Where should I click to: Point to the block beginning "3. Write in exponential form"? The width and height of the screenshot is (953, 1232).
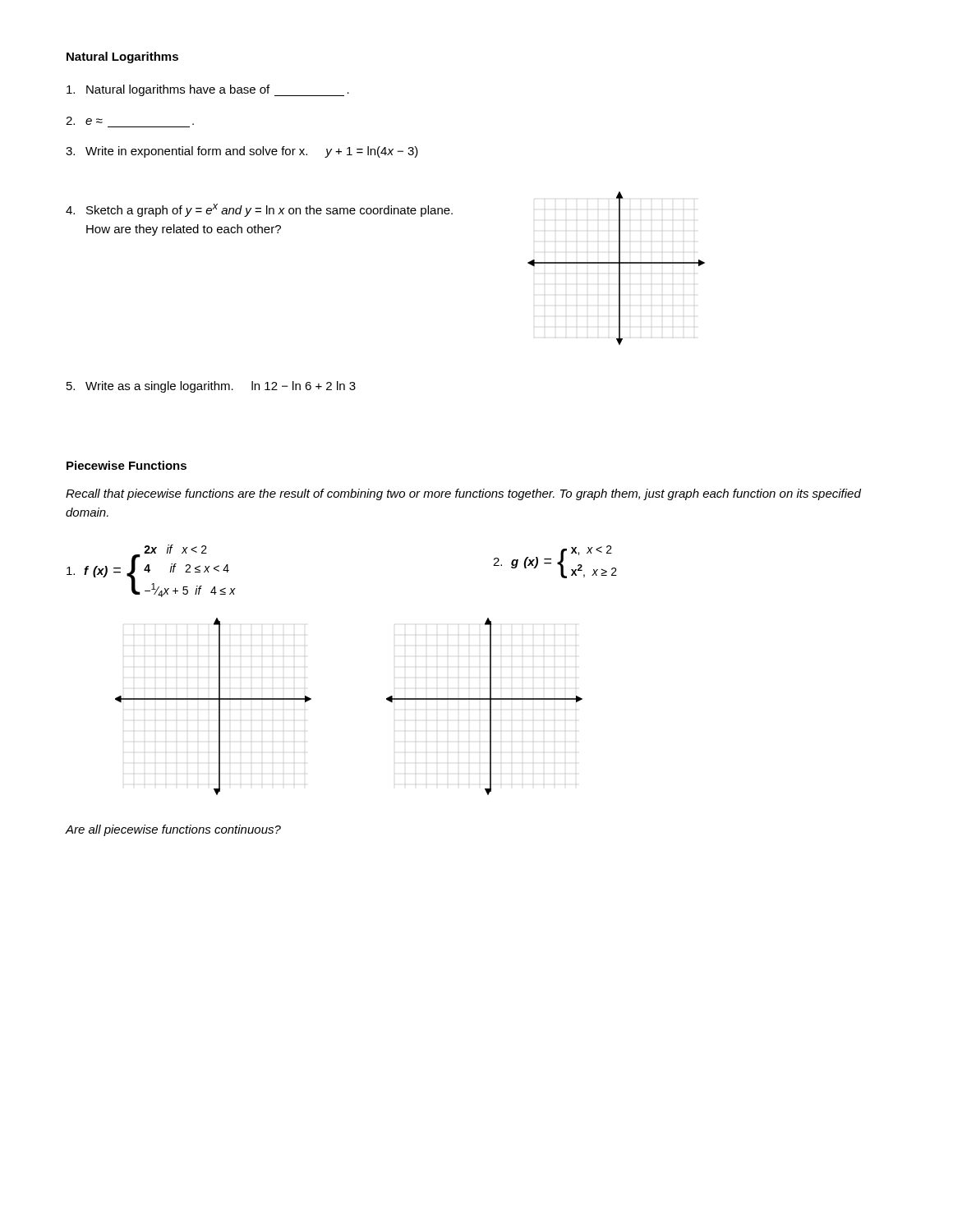[242, 151]
